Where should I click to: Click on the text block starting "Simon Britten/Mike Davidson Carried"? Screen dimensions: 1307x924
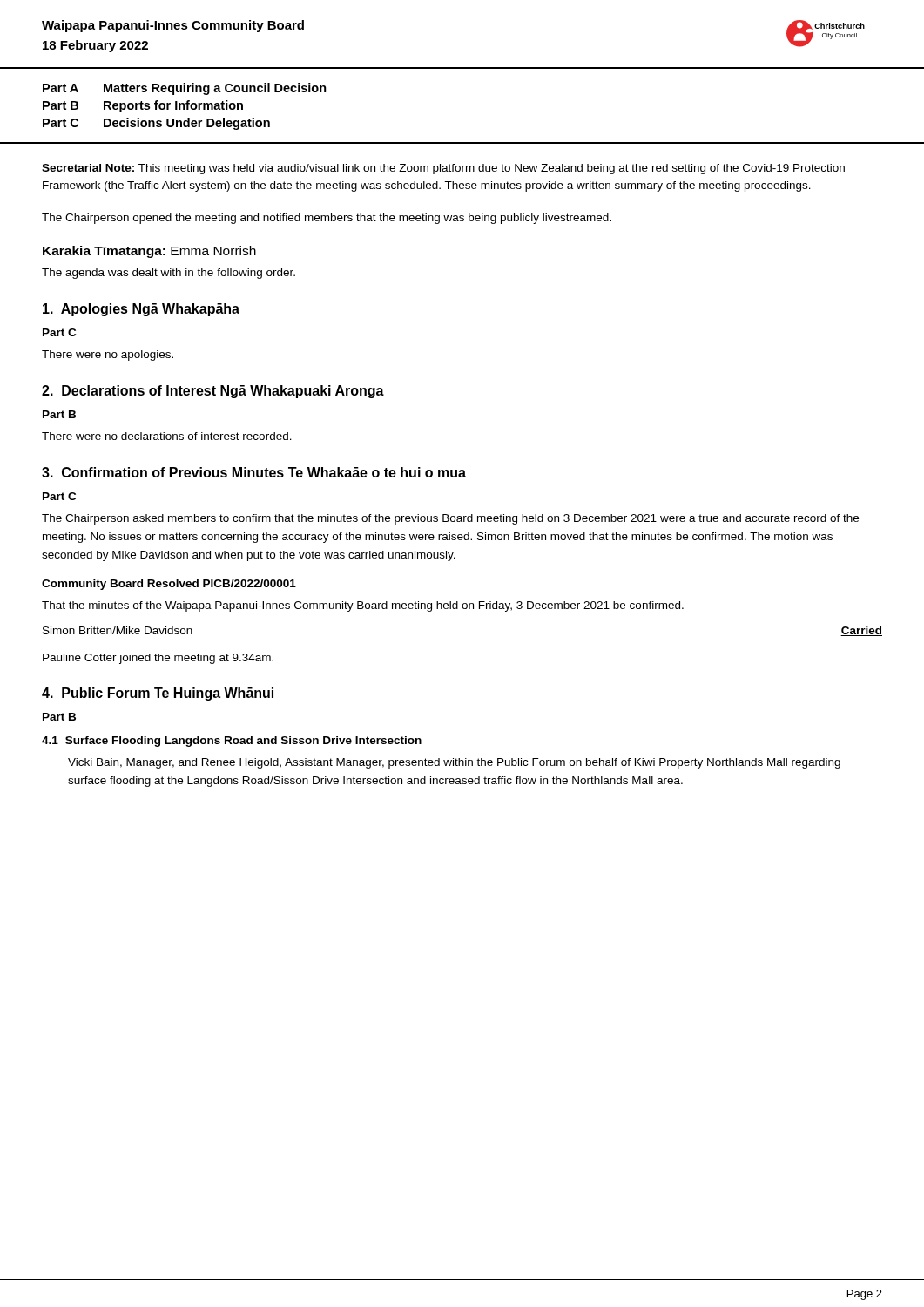(120, 631)
